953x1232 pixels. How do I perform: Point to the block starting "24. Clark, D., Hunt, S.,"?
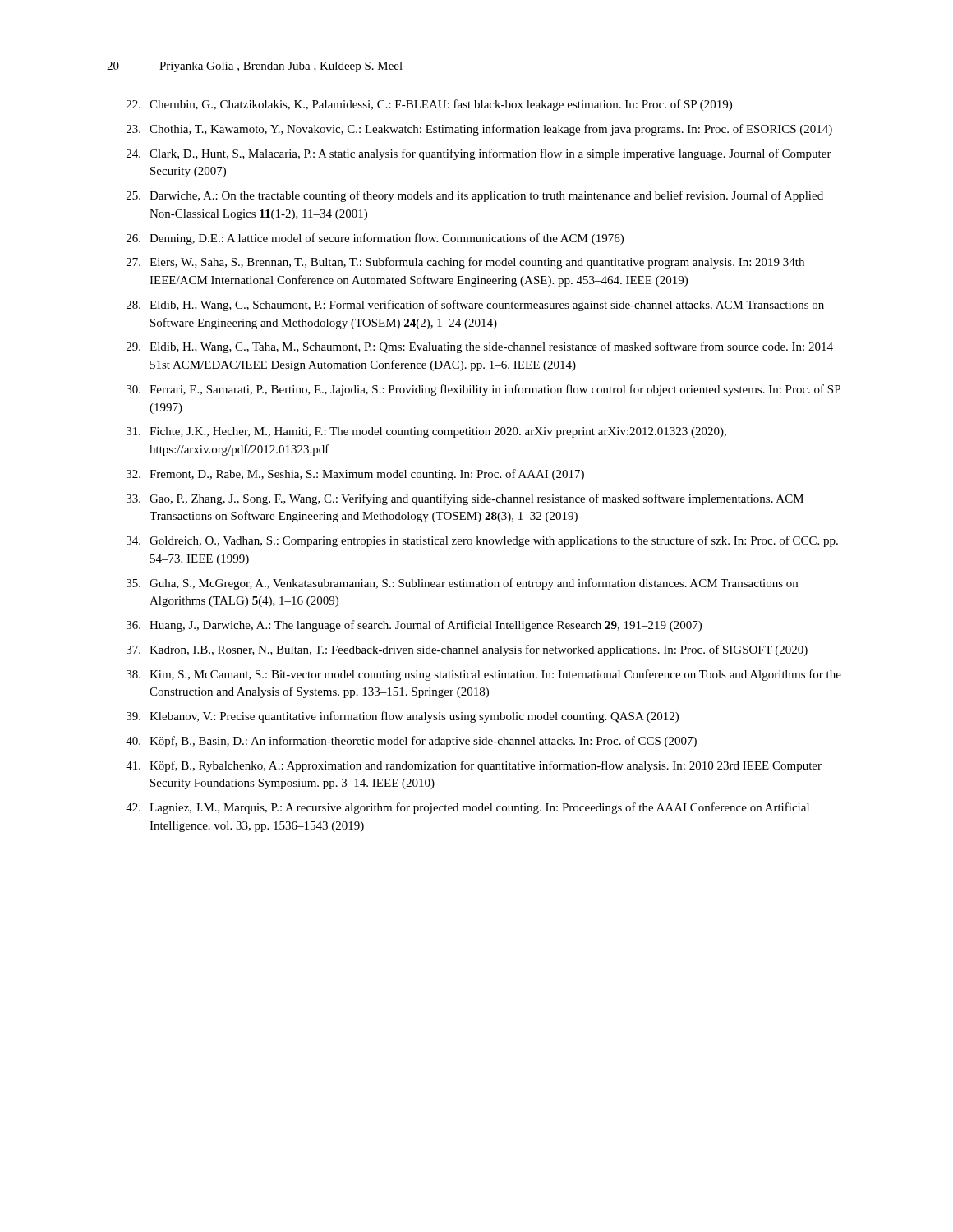pos(476,163)
